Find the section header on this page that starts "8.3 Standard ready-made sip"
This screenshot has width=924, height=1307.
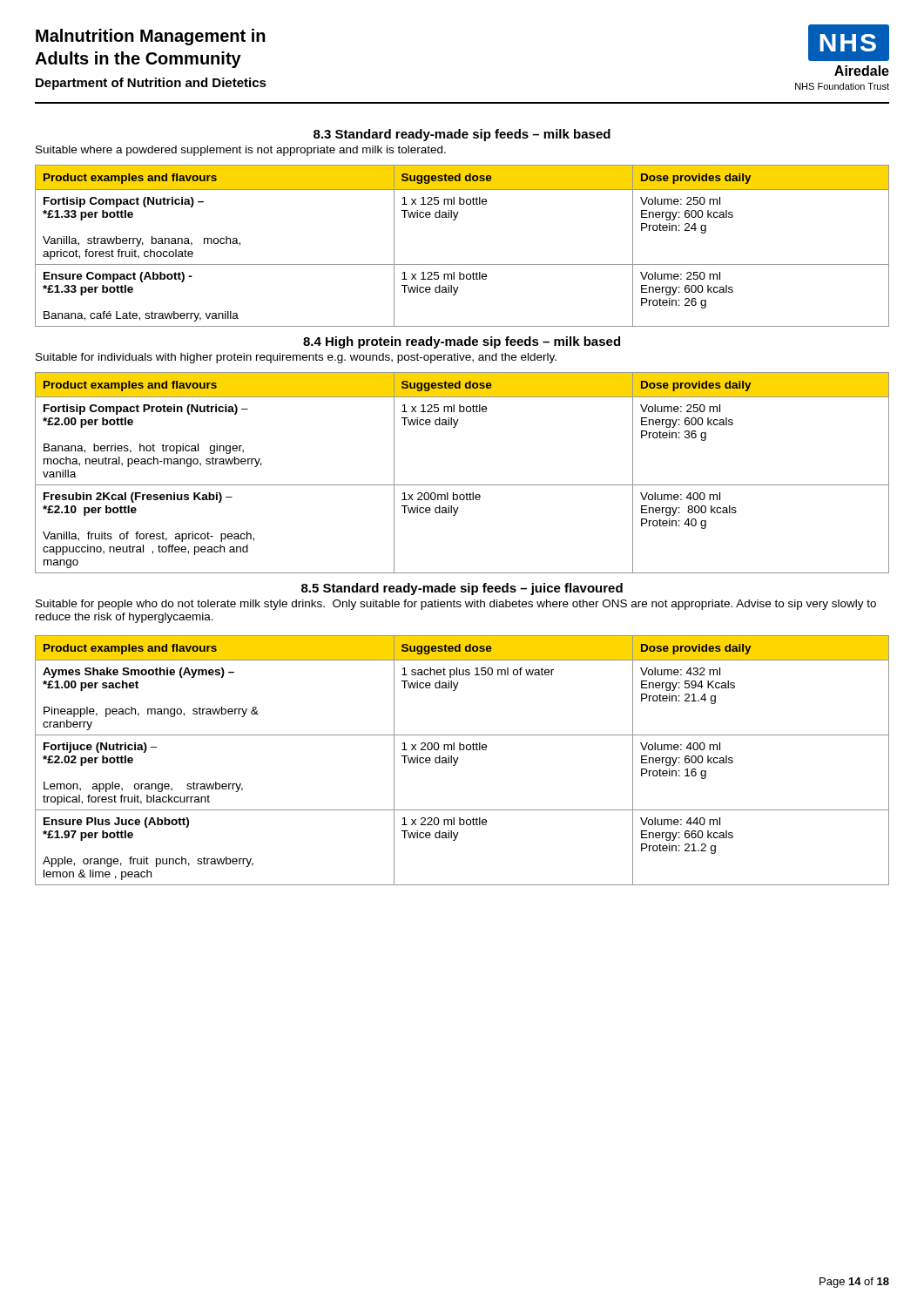pos(462,134)
